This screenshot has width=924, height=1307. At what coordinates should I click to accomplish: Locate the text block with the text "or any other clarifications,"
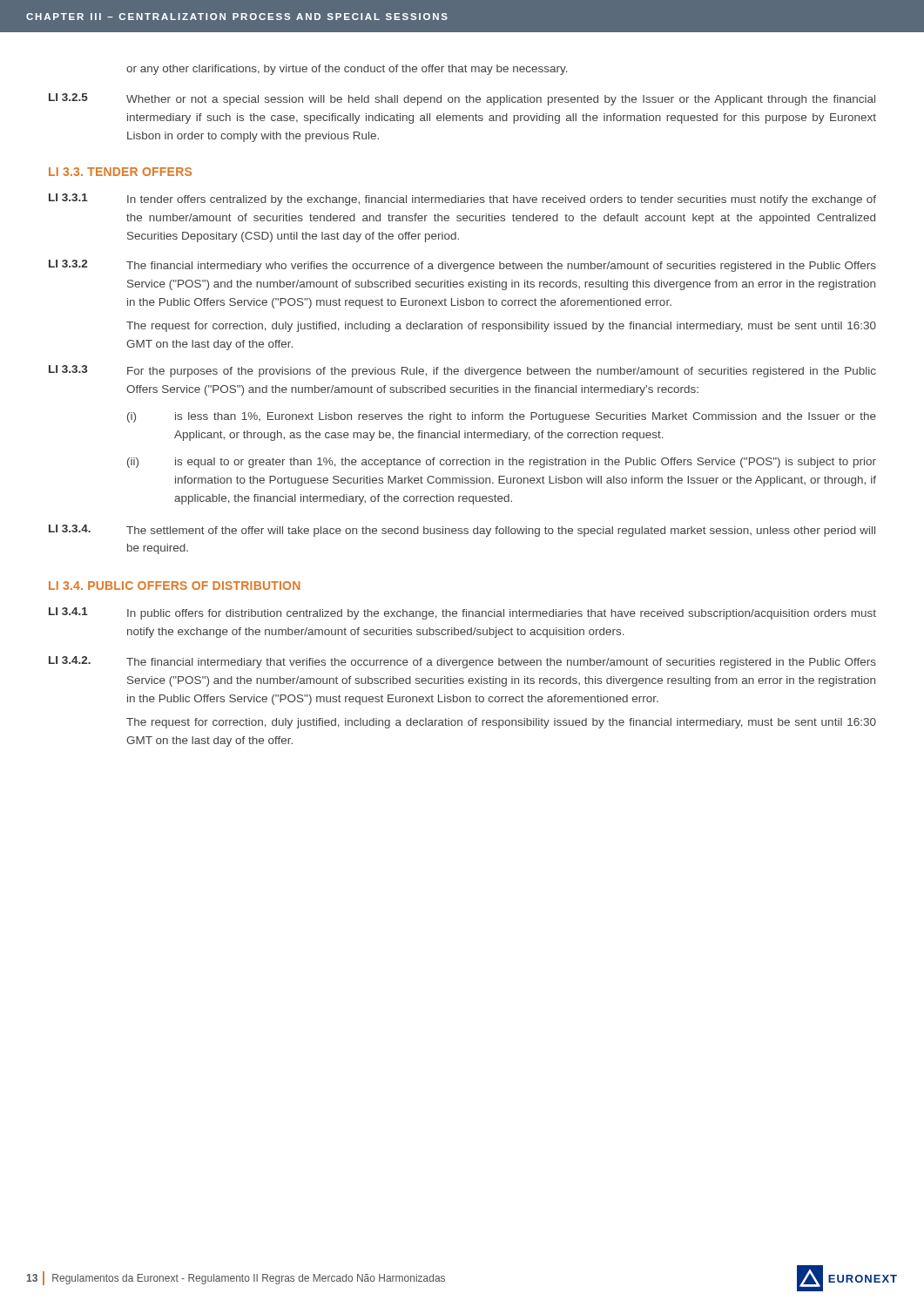pos(347,68)
